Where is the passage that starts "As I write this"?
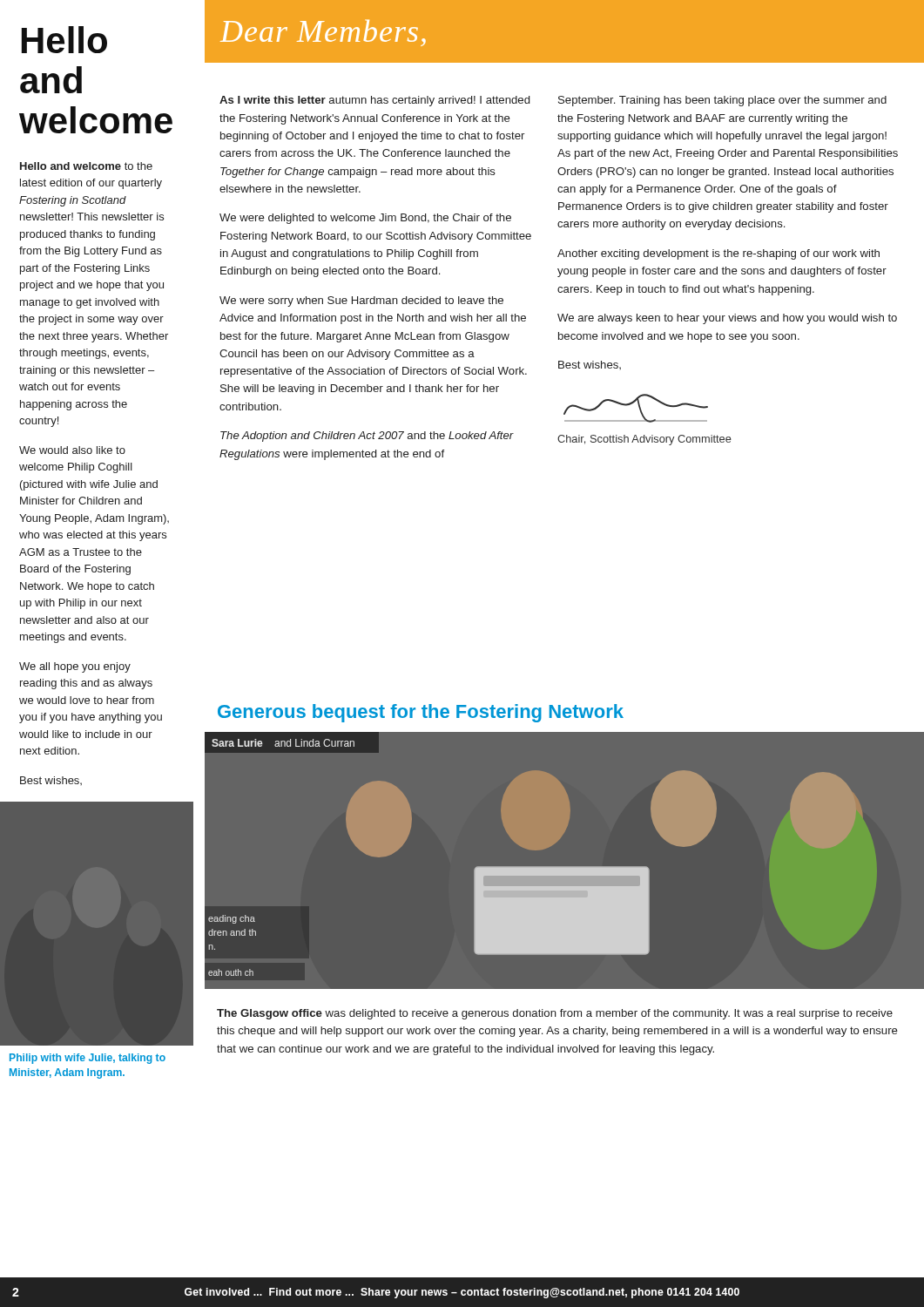The image size is (924, 1307). click(x=376, y=277)
